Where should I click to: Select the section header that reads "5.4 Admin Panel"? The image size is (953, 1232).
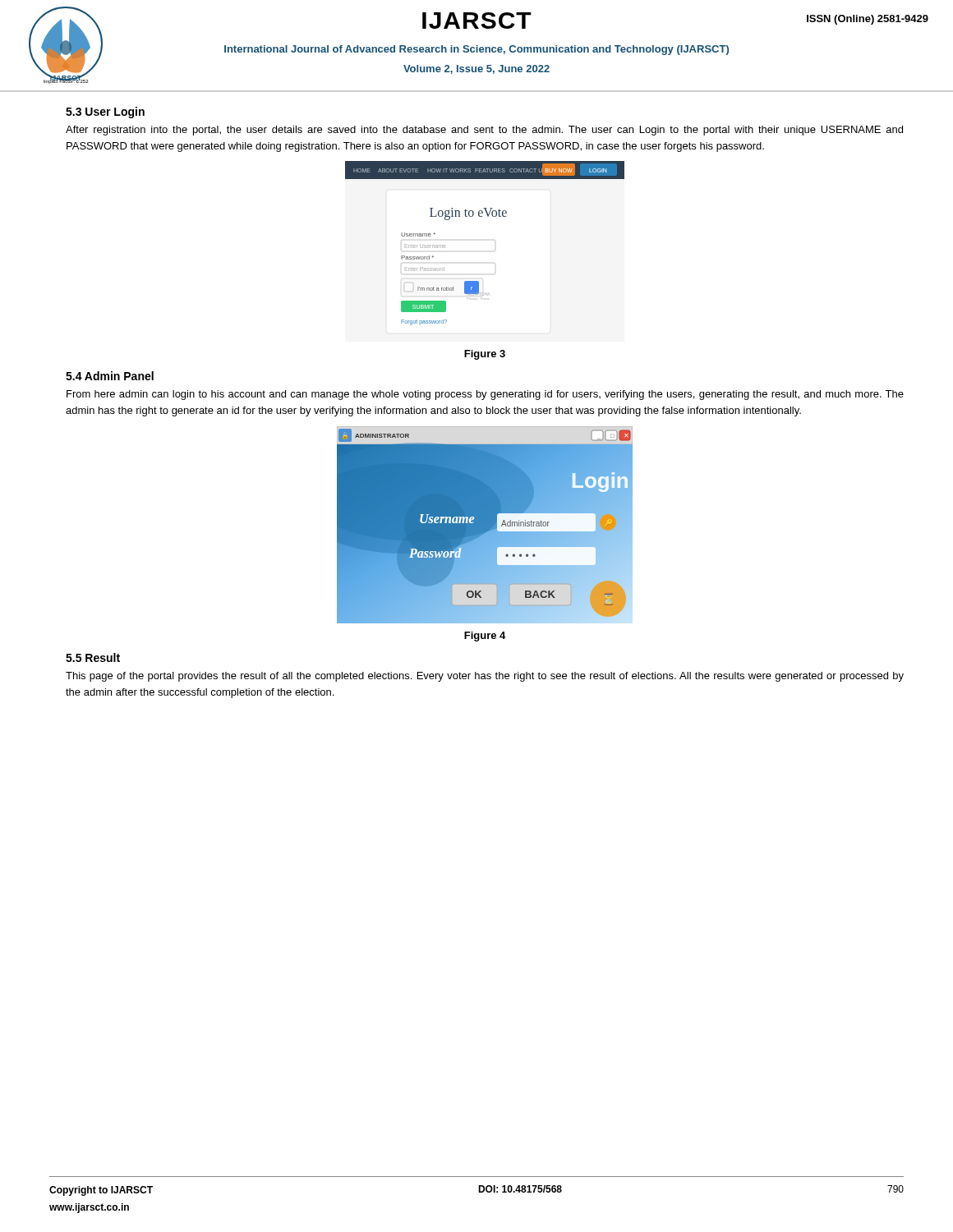click(110, 376)
